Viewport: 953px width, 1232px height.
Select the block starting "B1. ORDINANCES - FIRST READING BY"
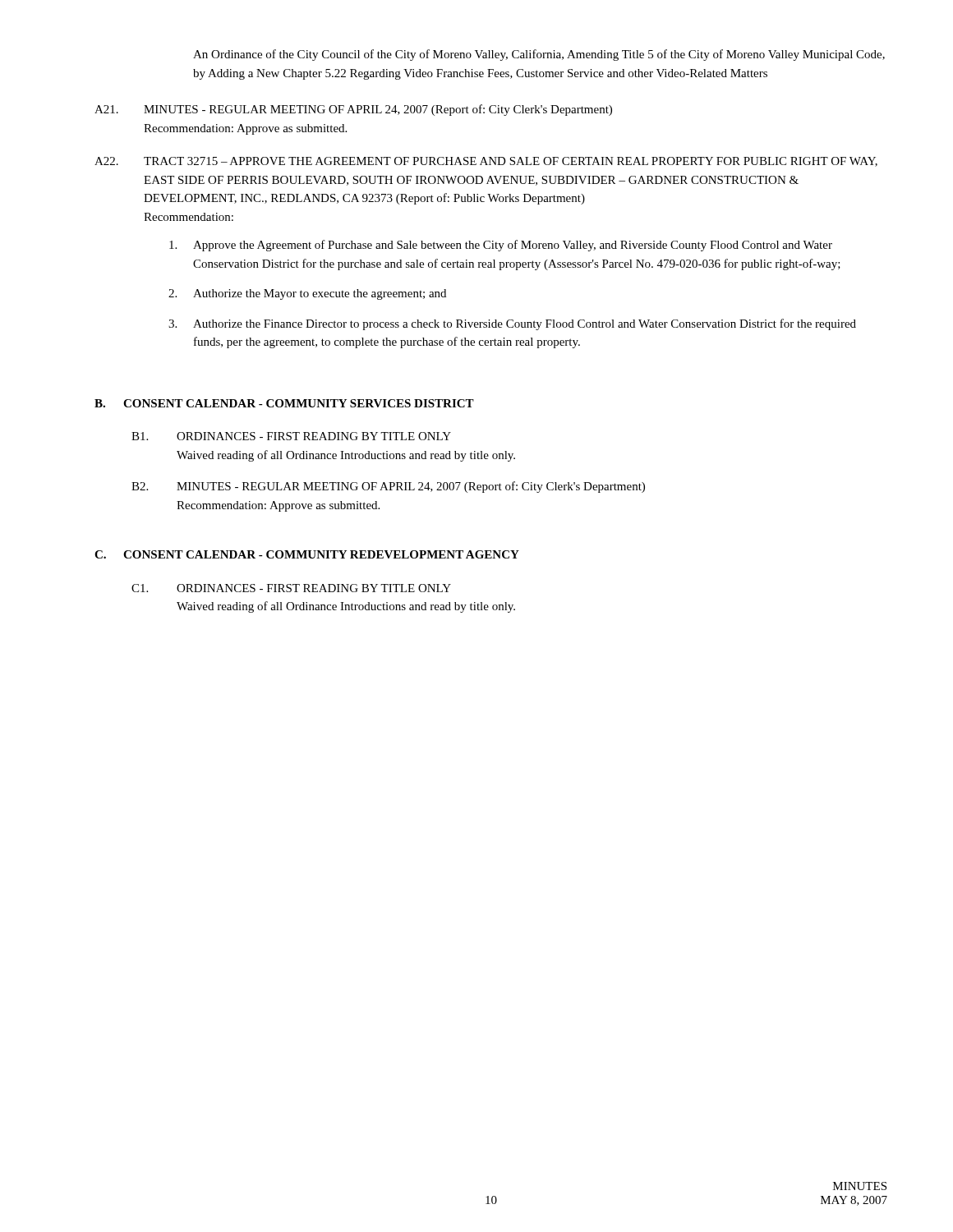[509, 446]
